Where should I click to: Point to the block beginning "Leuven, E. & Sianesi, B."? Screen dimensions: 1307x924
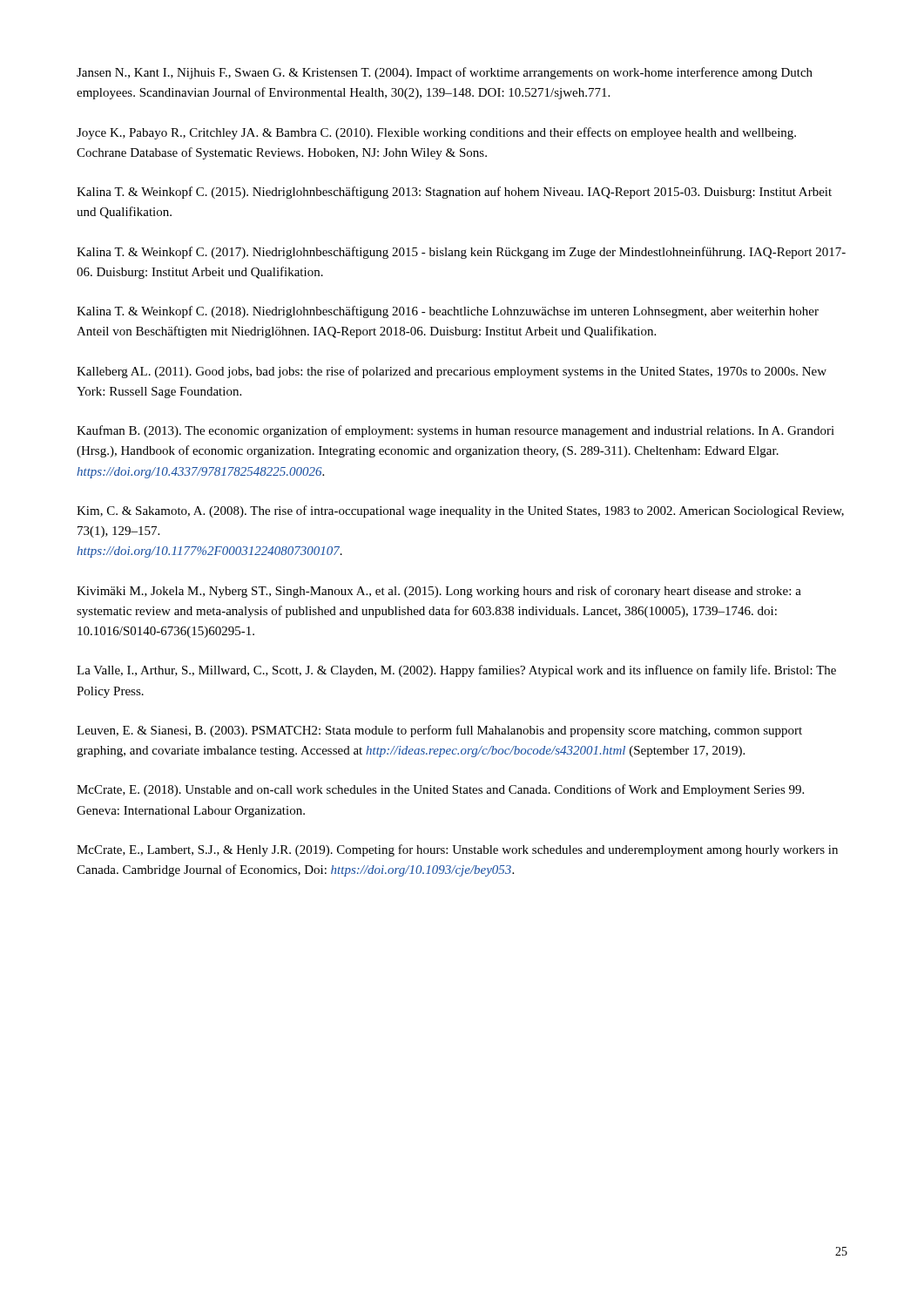439,740
